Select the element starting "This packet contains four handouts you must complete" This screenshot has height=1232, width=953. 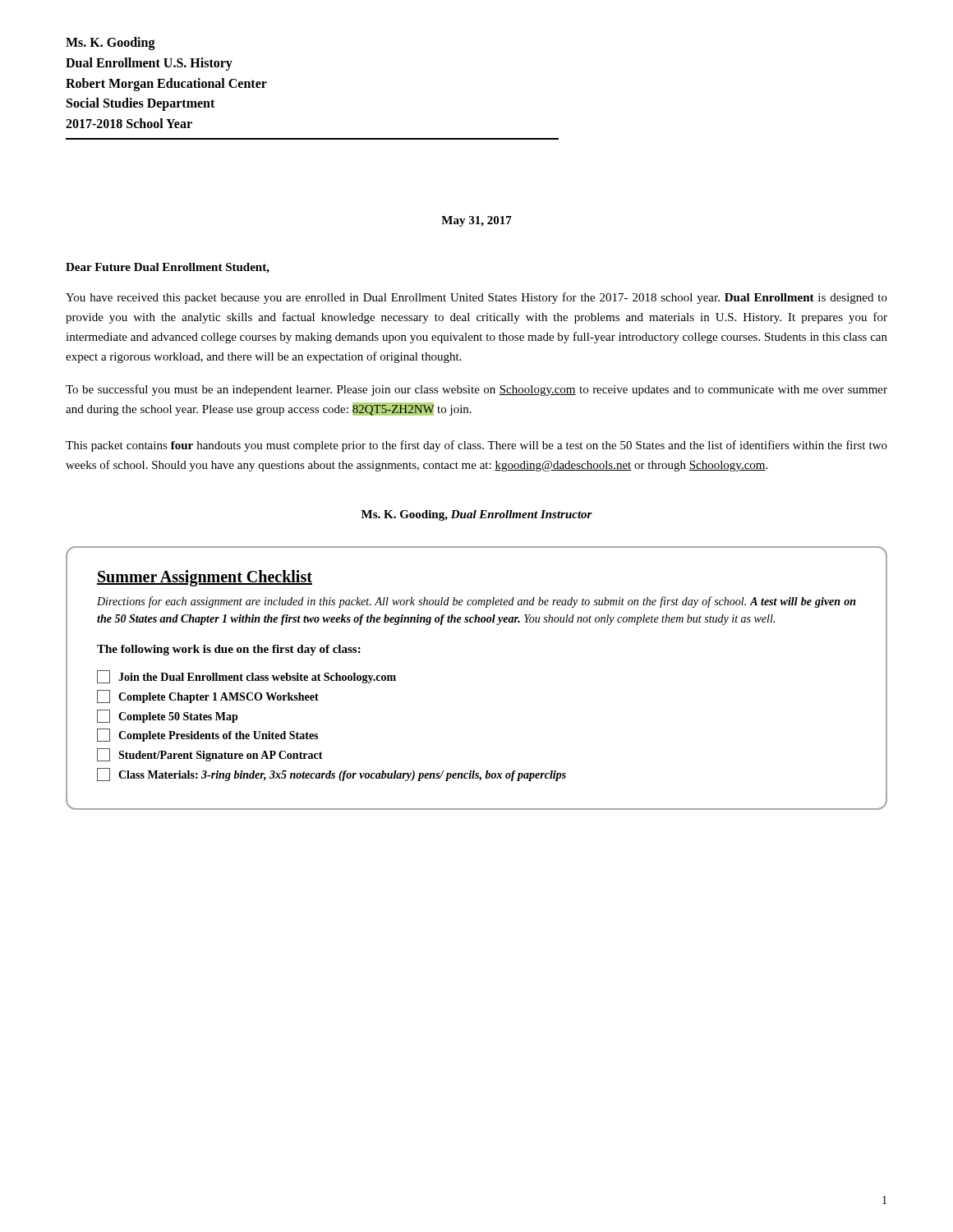tap(476, 455)
